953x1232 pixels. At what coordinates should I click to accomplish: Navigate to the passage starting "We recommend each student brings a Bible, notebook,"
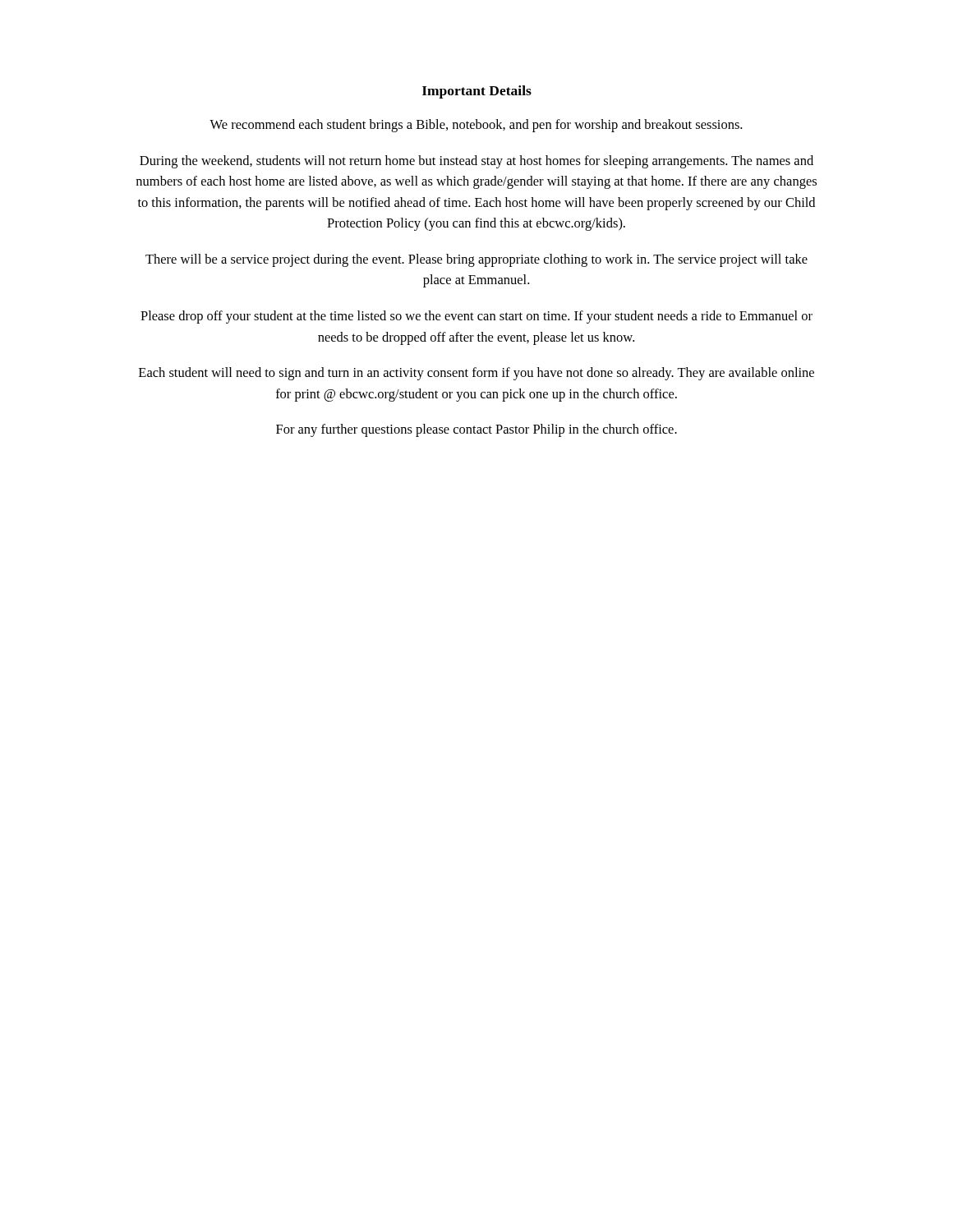[476, 124]
